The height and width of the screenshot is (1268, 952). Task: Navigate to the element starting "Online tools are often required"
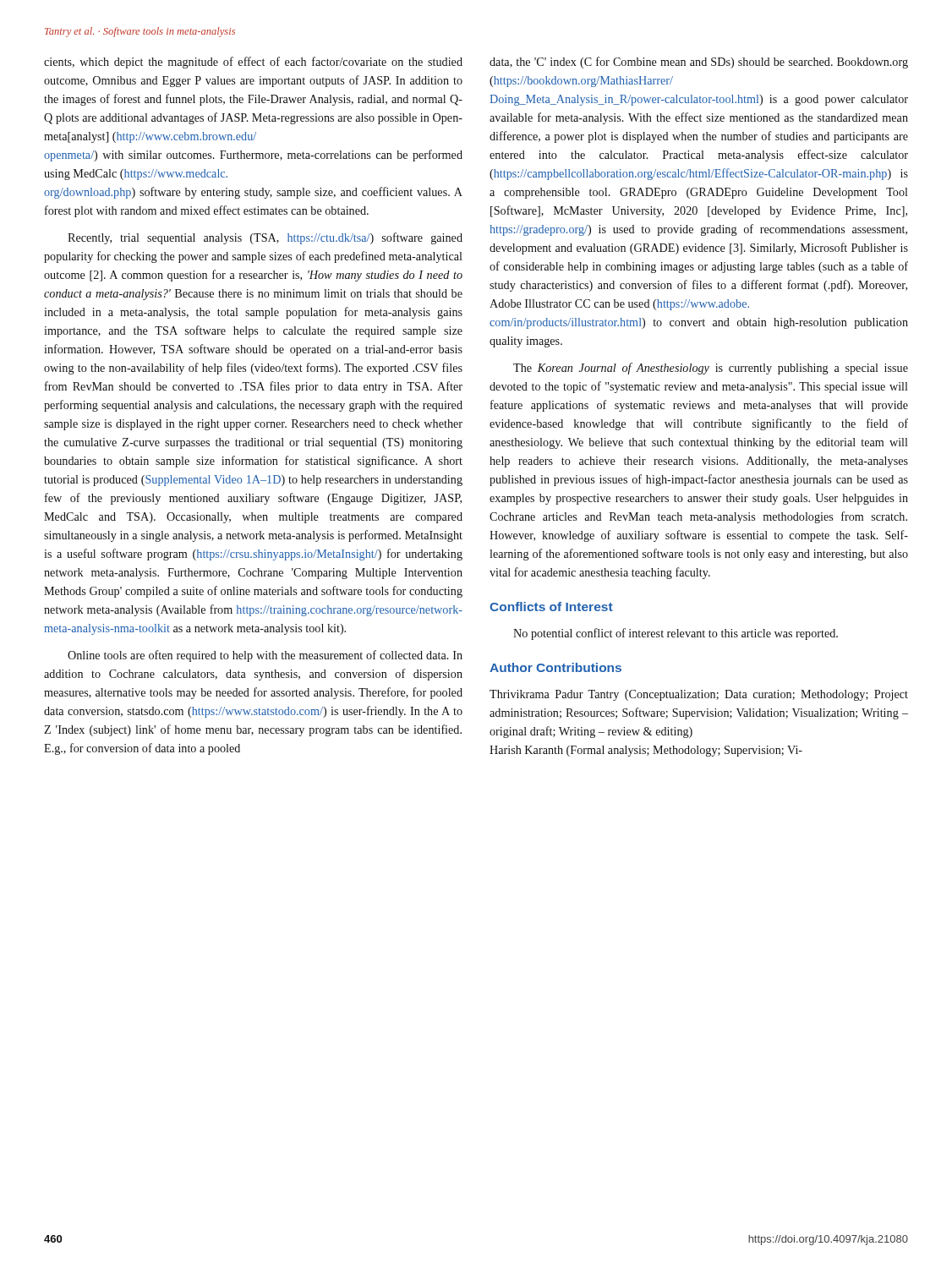(x=253, y=702)
